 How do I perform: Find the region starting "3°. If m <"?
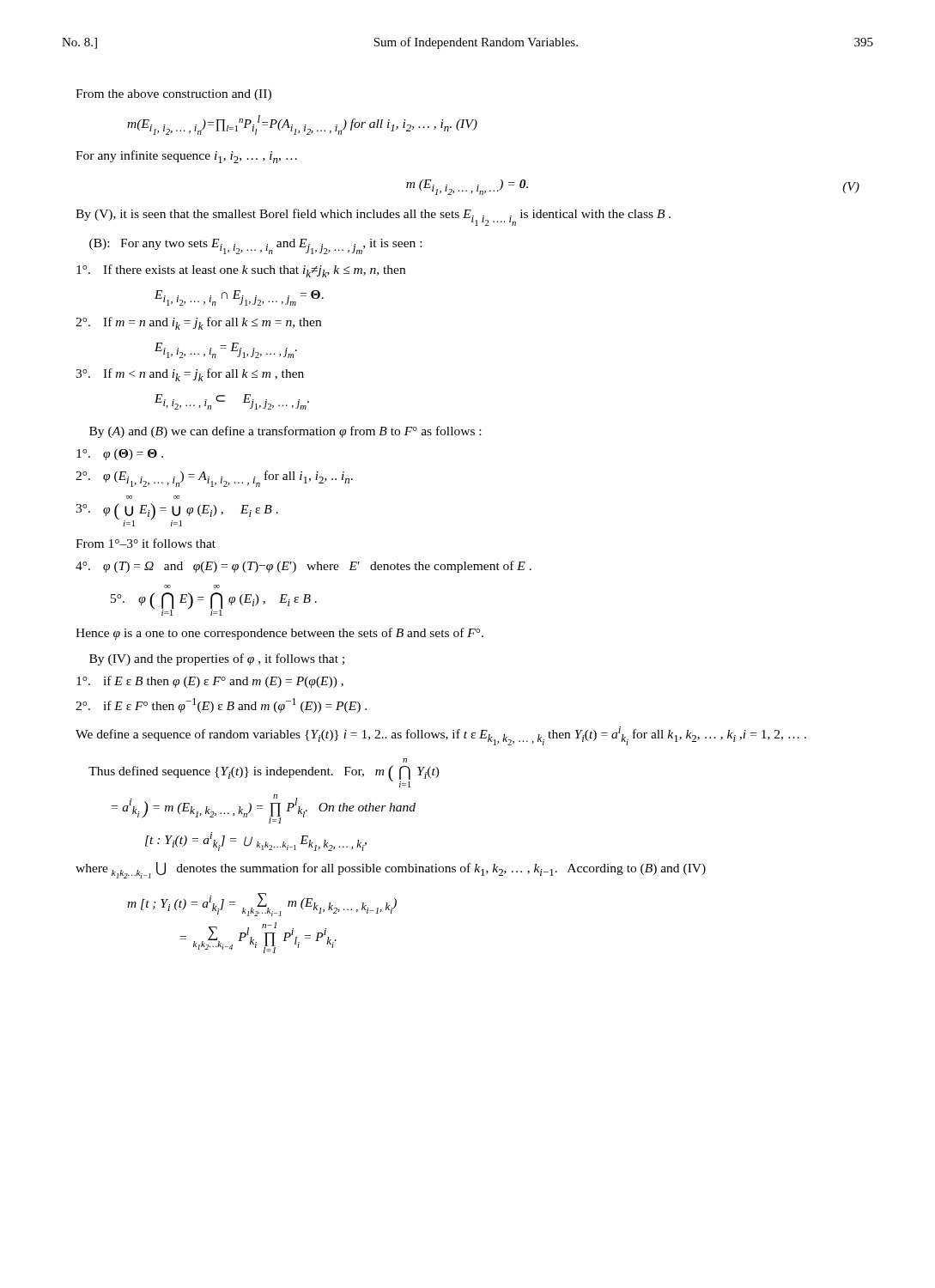(x=190, y=375)
